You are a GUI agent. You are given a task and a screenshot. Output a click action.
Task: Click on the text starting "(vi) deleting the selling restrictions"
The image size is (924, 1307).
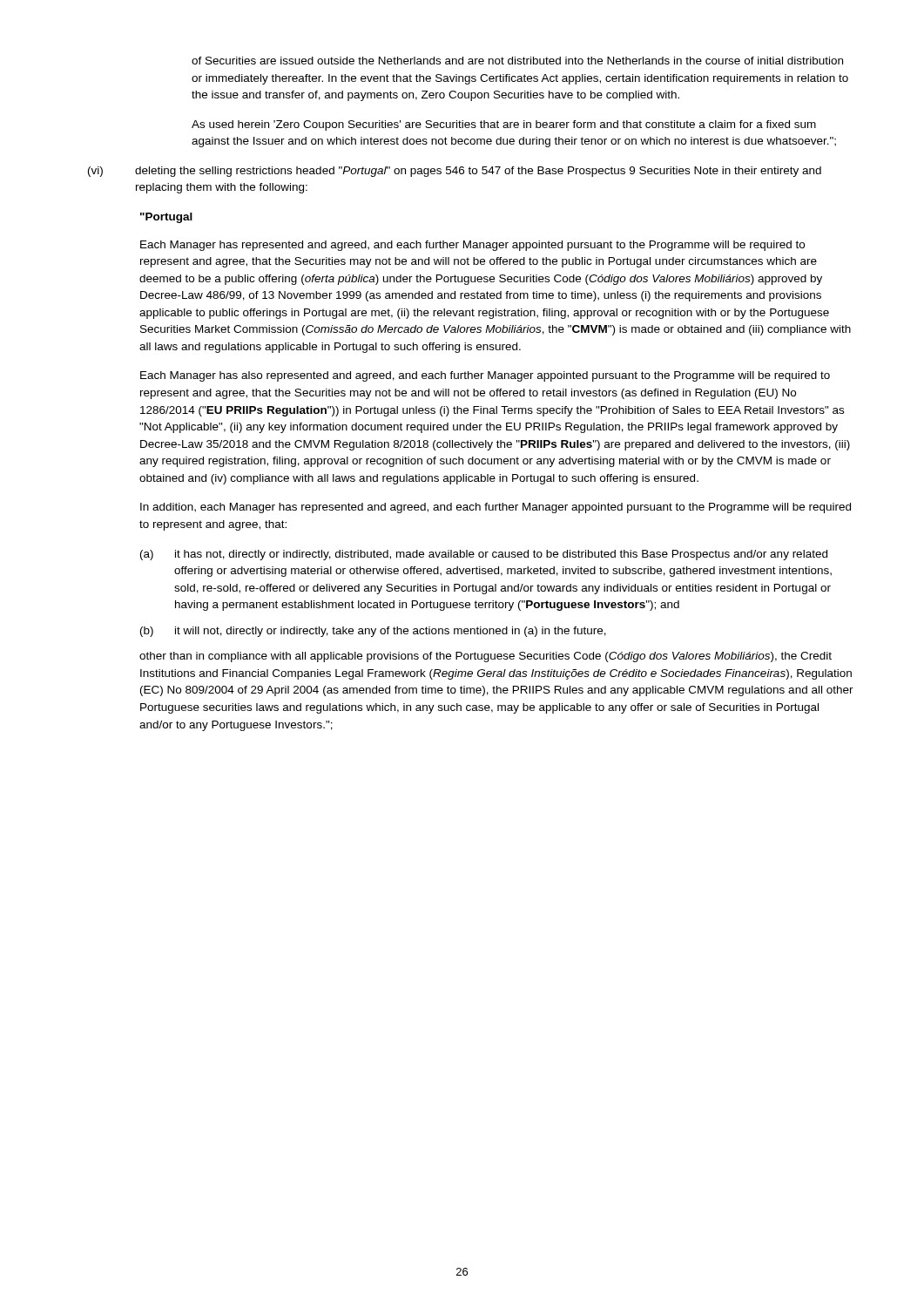(x=471, y=179)
